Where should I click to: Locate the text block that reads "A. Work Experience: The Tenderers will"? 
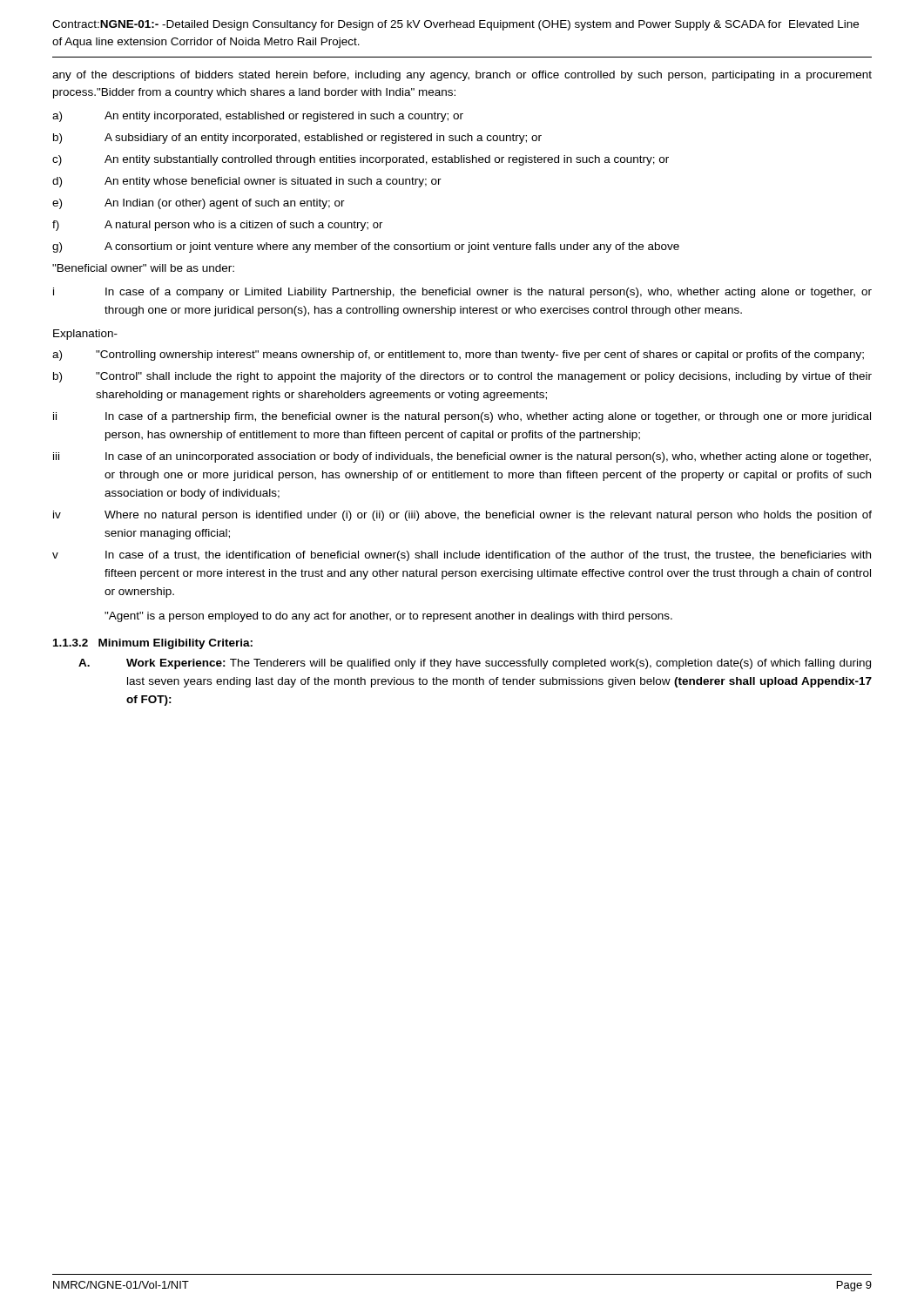click(475, 682)
